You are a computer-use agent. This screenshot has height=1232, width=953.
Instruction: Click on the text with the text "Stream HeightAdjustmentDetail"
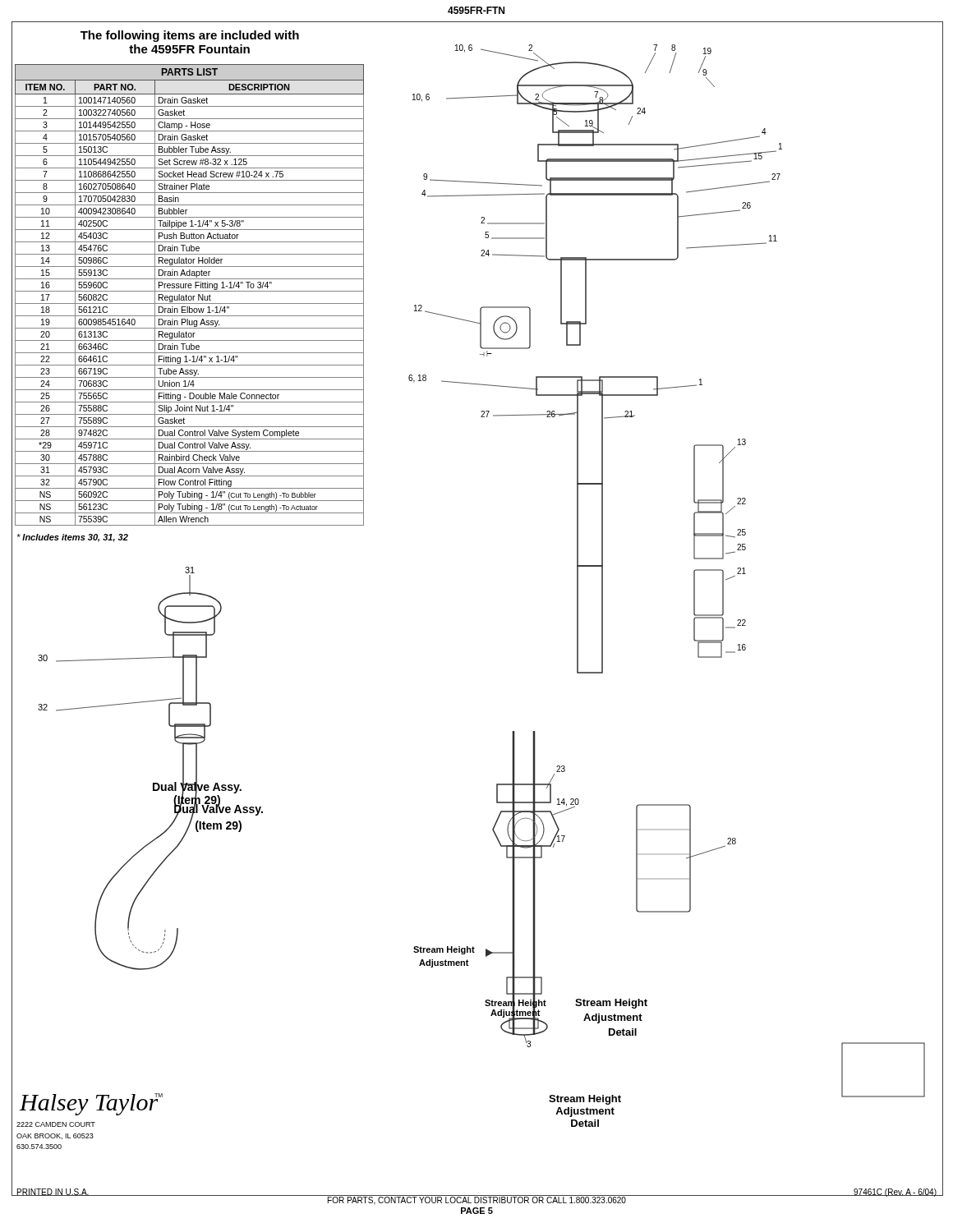pyautogui.click(x=585, y=1111)
